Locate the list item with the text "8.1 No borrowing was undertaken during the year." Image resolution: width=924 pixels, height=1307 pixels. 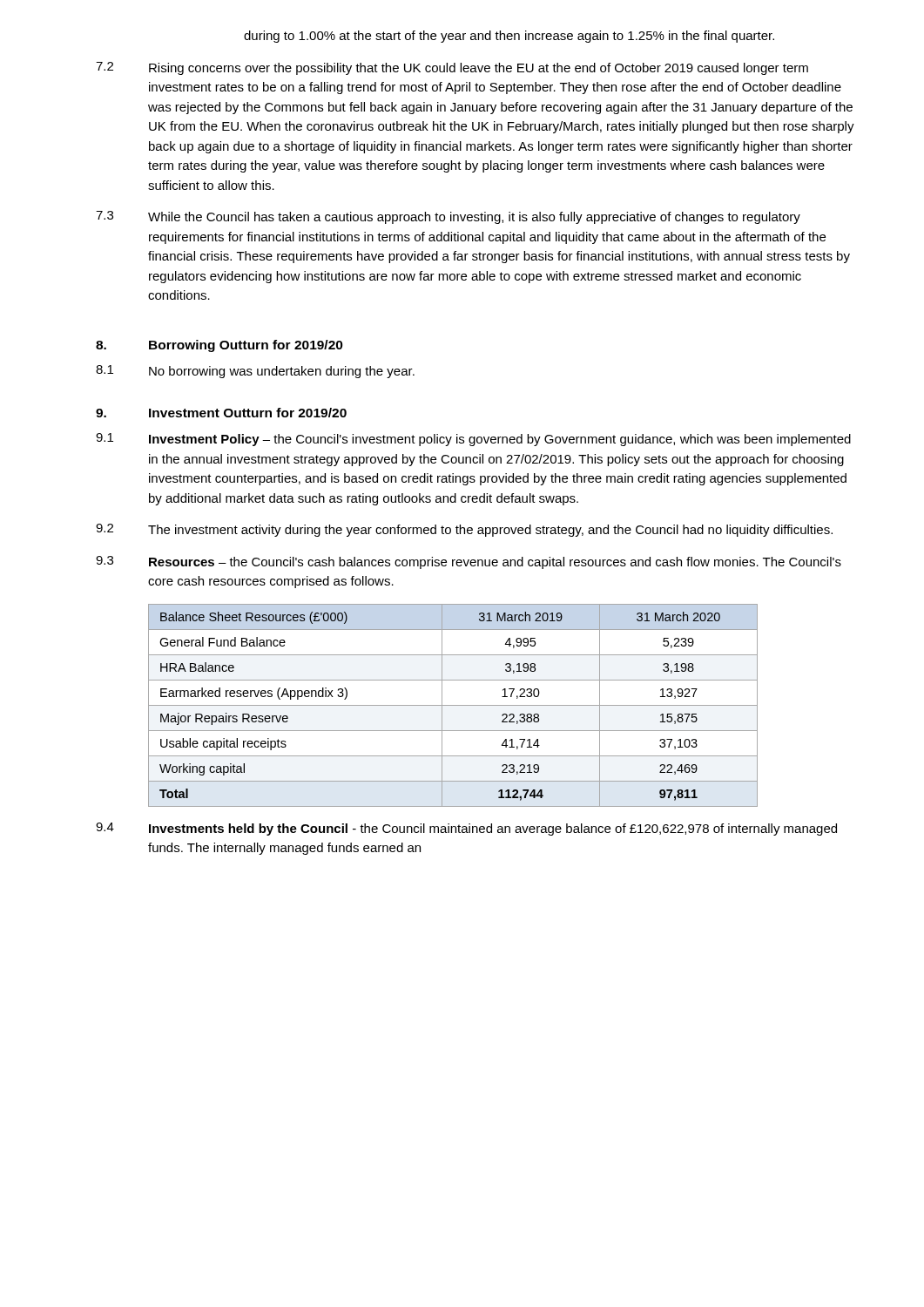255,372
